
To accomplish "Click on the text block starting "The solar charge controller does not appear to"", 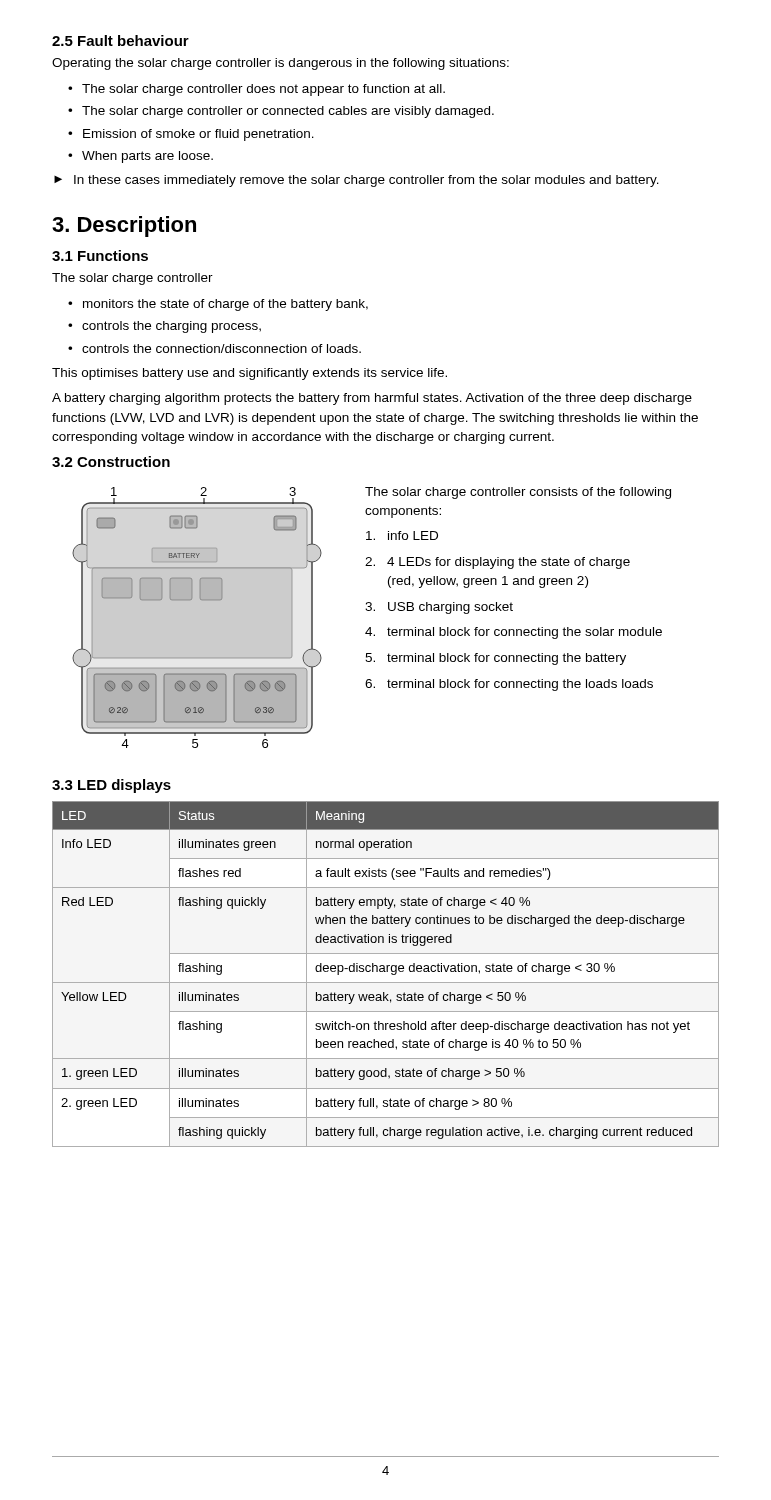I will coord(264,88).
